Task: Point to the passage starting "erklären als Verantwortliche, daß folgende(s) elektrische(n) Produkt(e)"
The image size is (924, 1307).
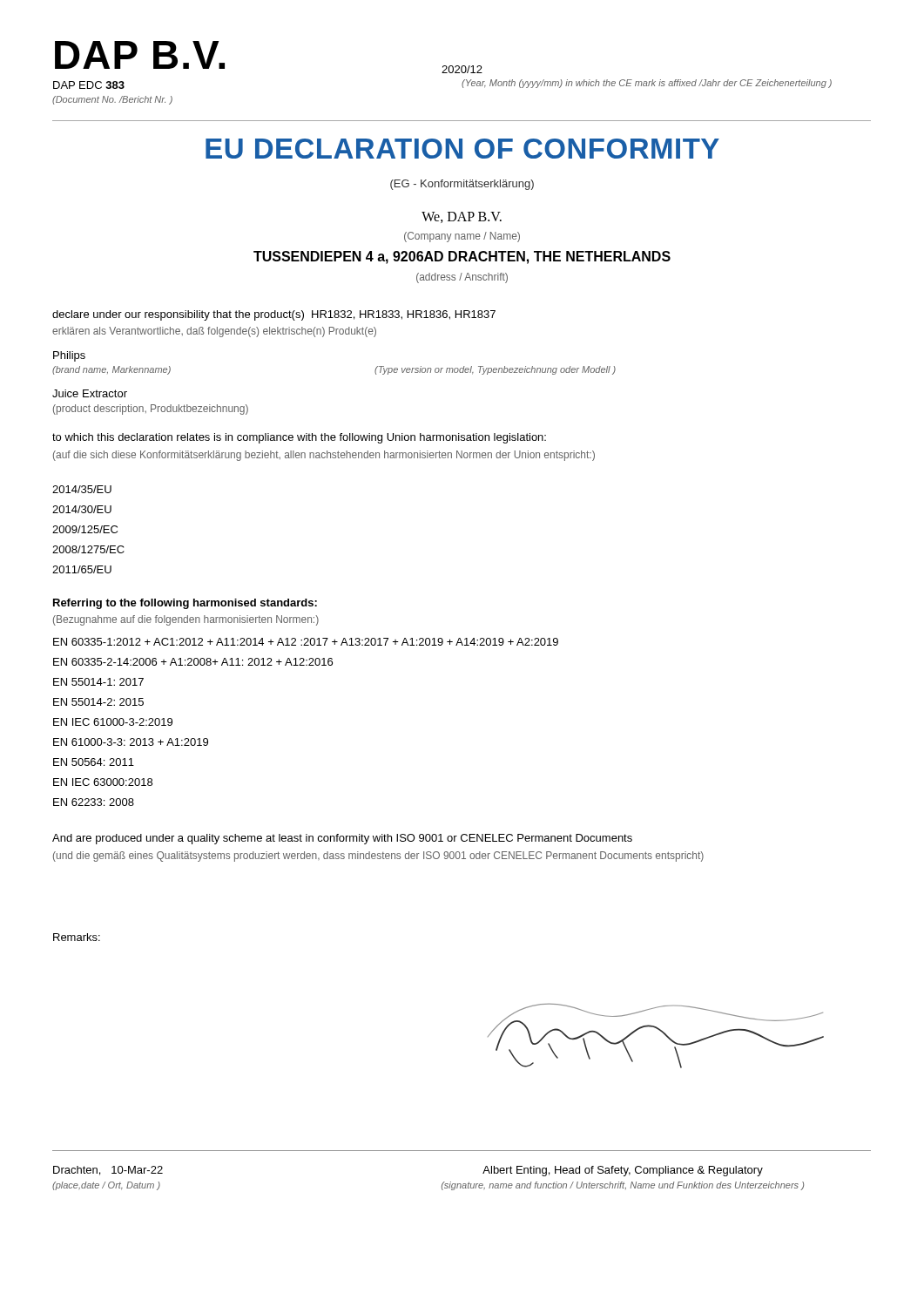Action: [x=215, y=331]
